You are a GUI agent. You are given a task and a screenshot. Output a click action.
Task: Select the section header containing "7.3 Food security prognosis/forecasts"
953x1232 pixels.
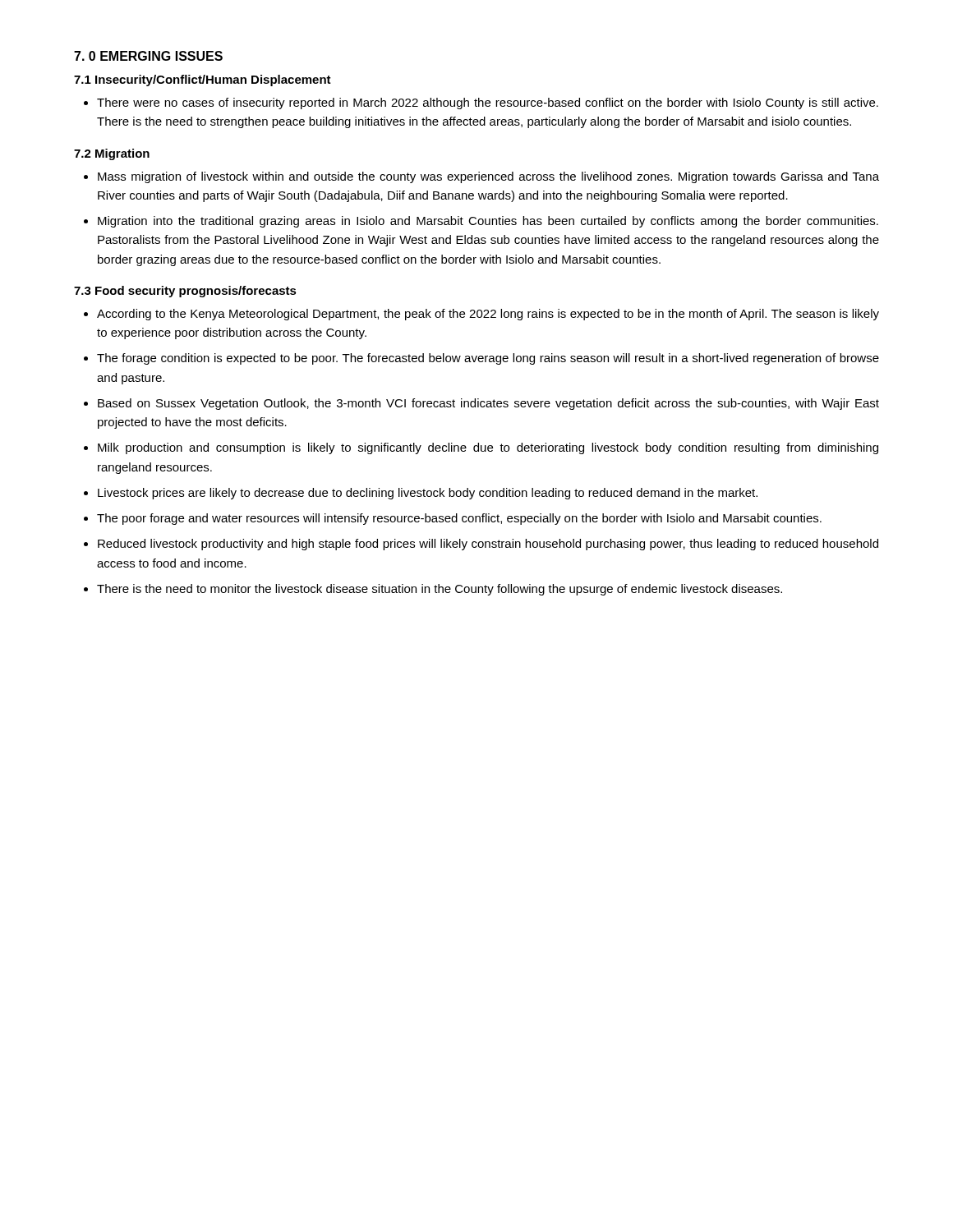(185, 290)
